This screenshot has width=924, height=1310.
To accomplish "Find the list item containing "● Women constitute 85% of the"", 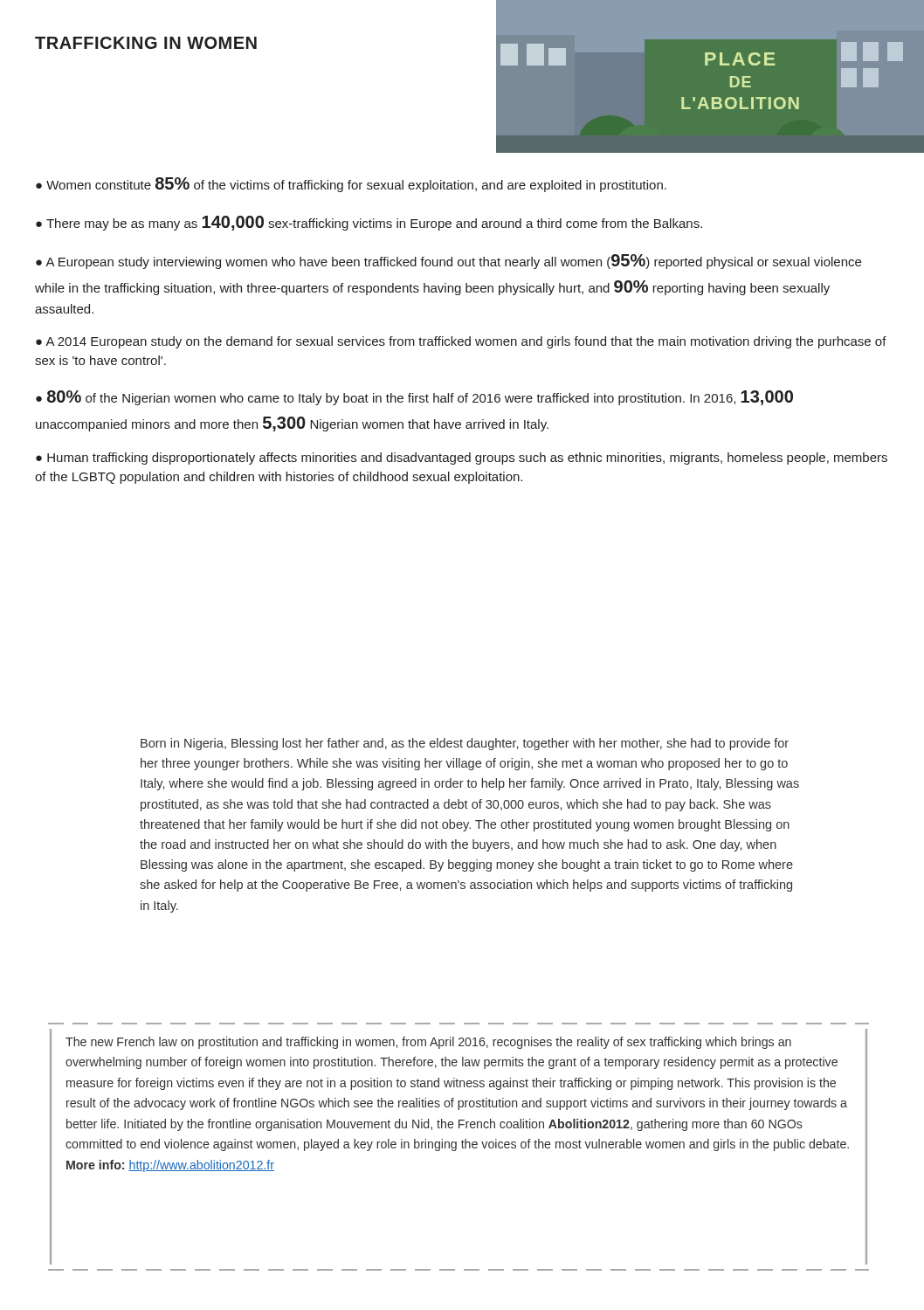I will click(351, 183).
